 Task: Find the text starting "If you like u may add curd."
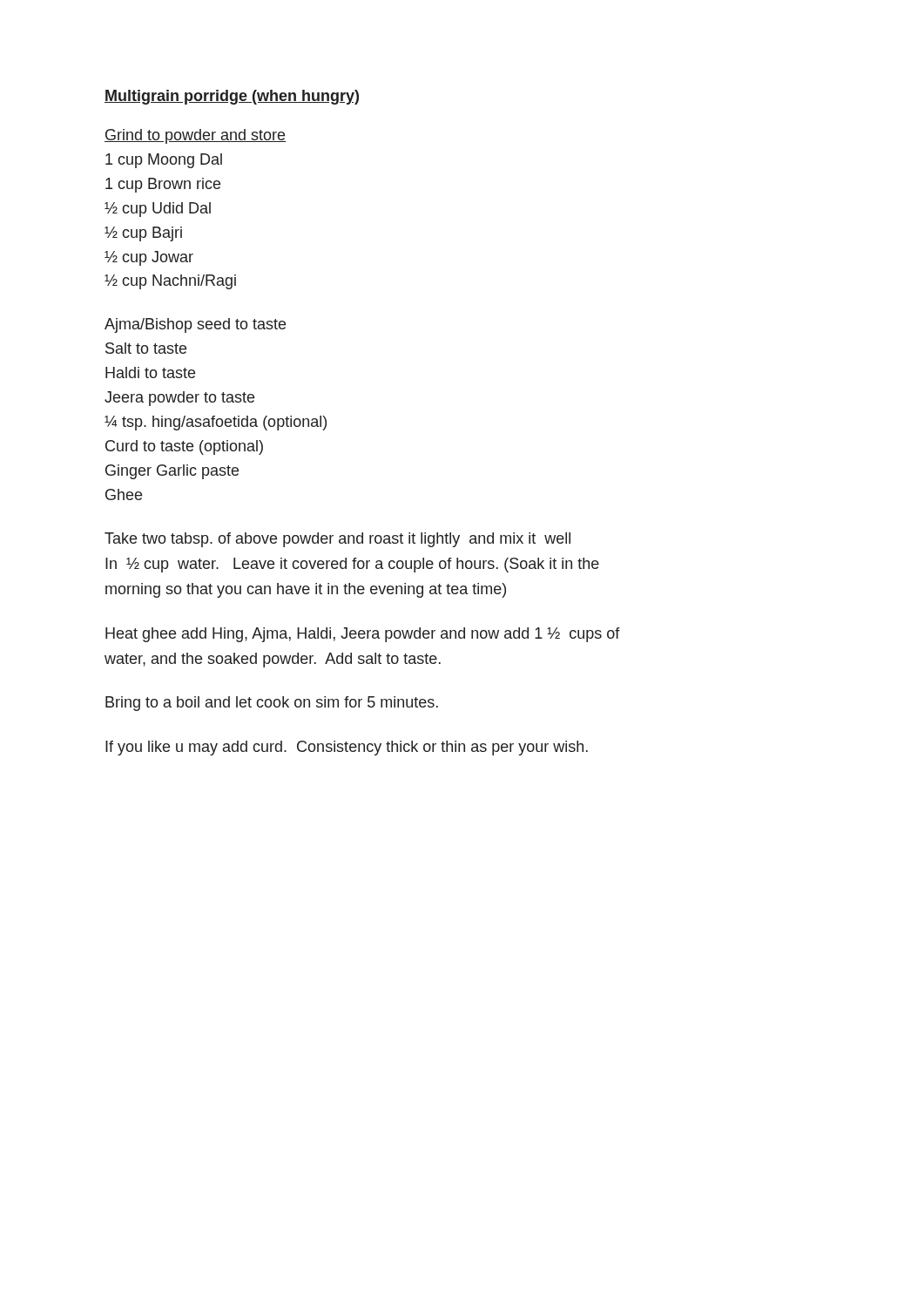[347, 747]
